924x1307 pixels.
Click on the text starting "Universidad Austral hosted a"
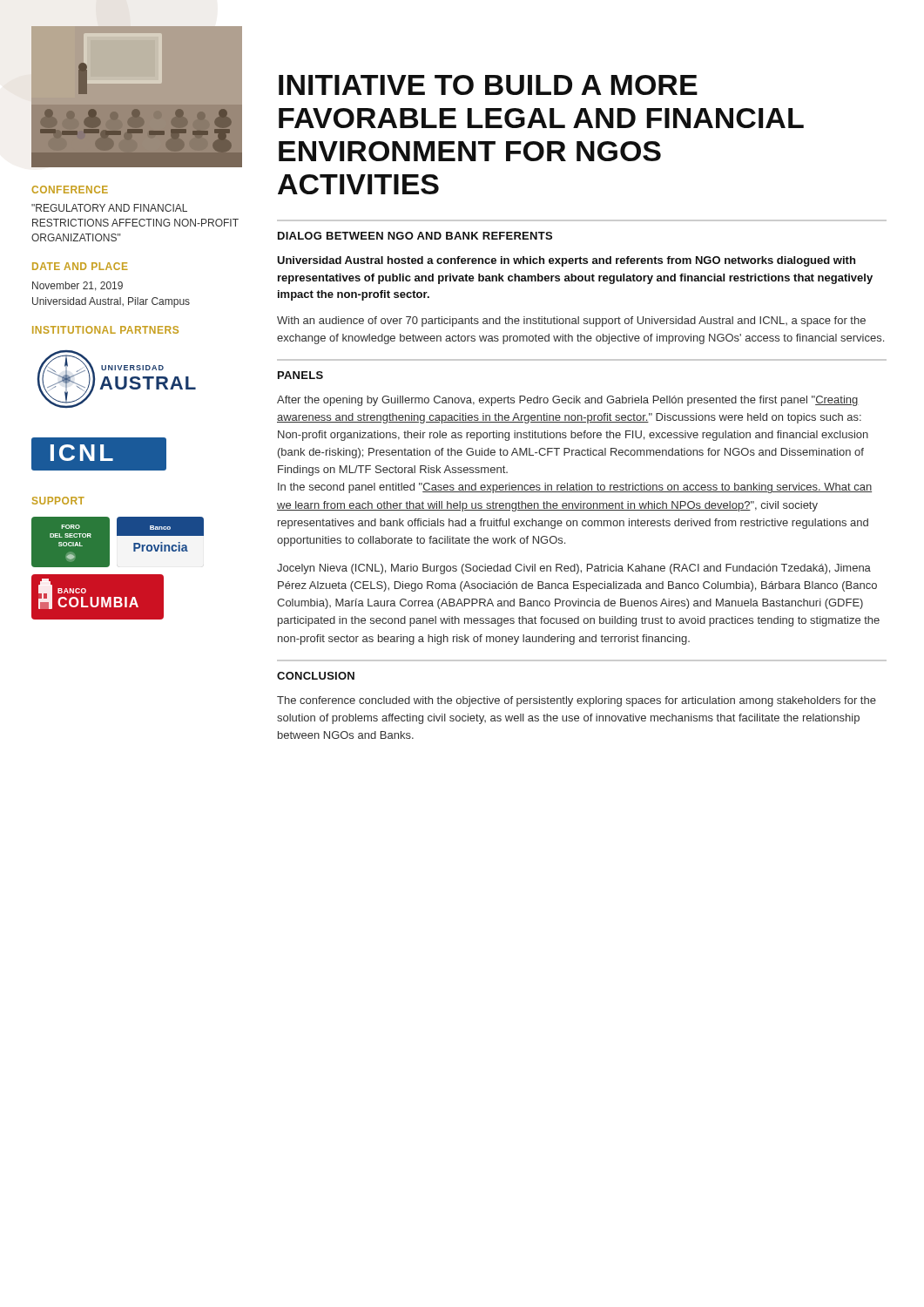click(575, 277)
